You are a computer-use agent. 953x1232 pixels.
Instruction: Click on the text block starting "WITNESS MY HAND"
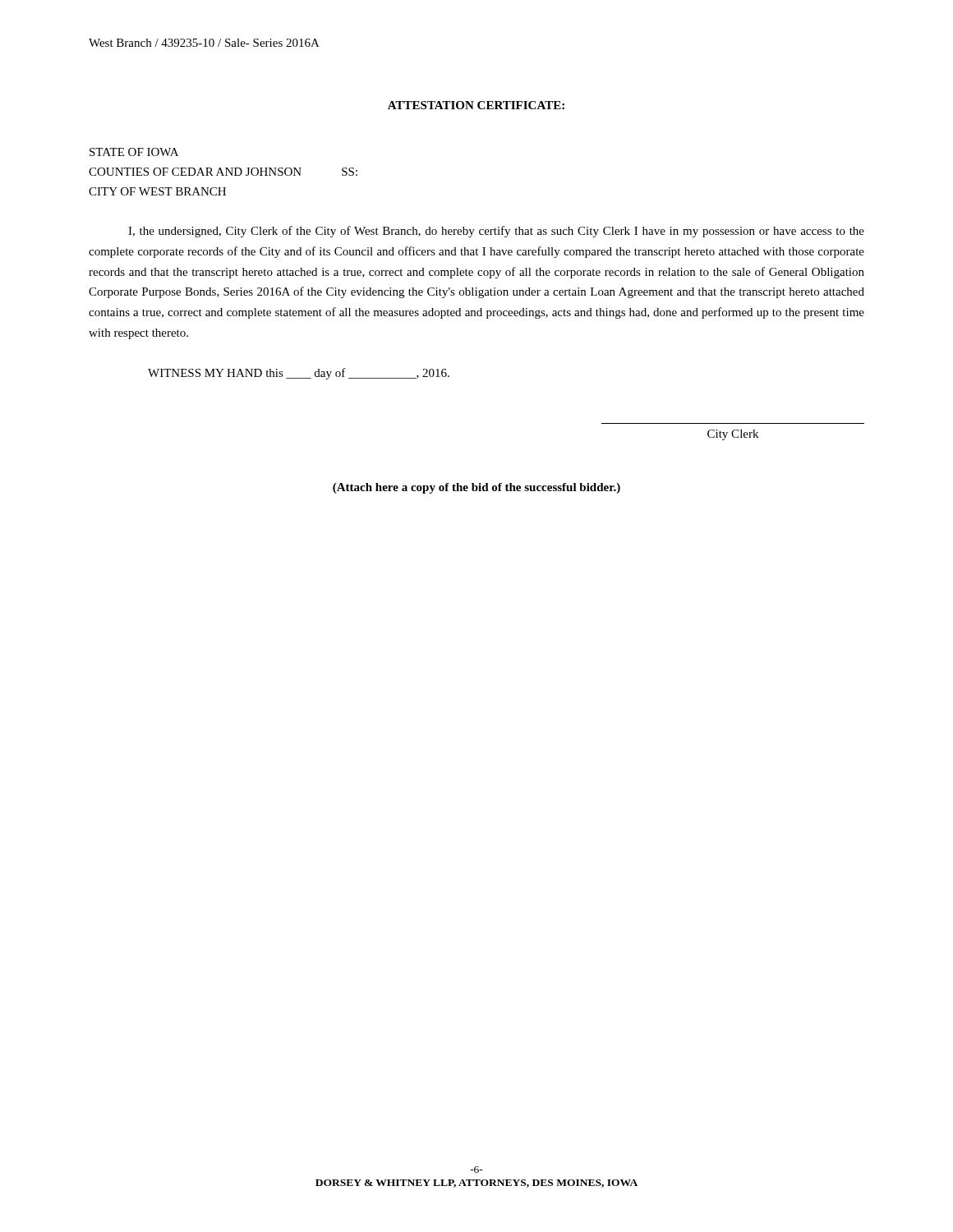299,372
